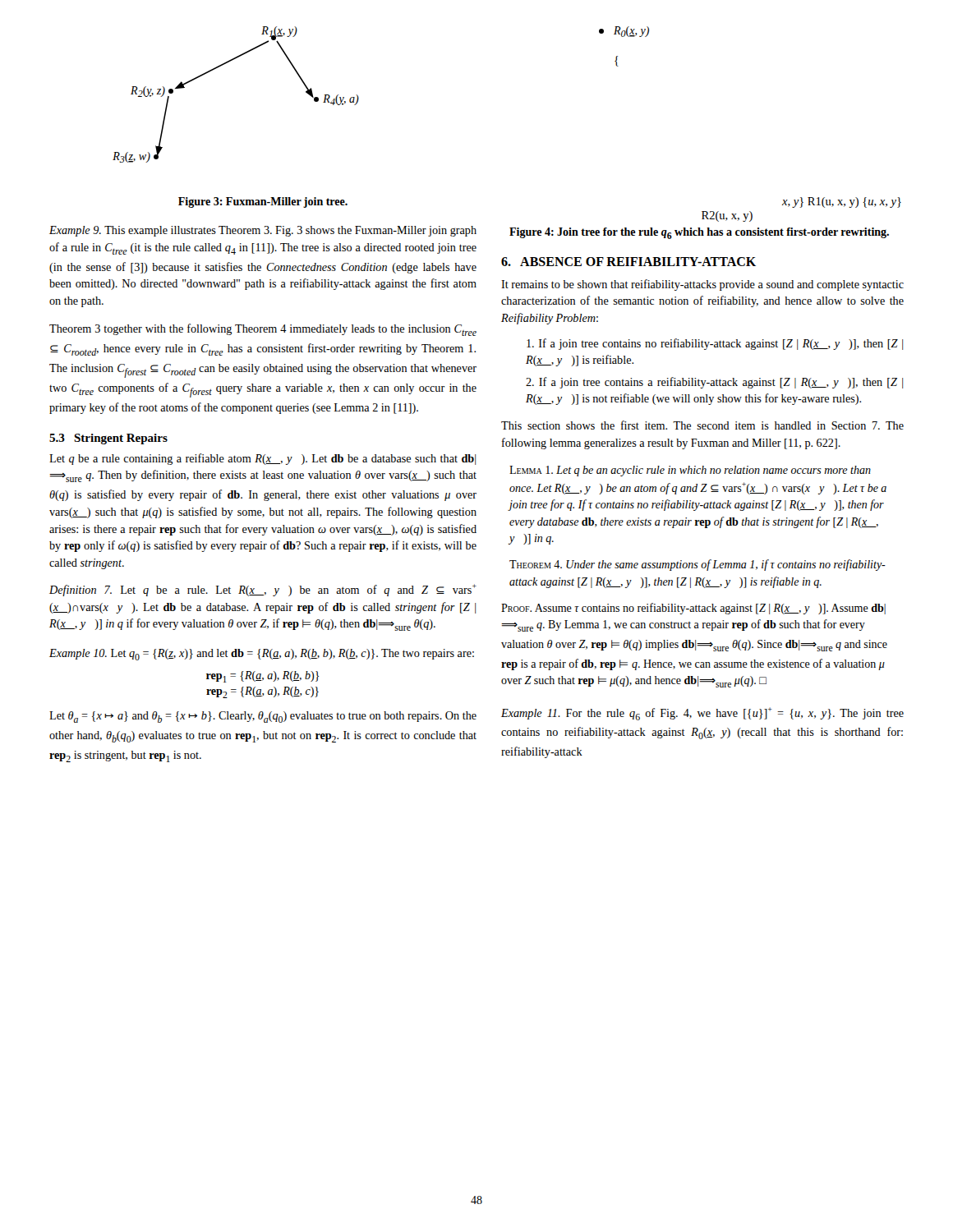Locate the block of text that opens with "Theorem 3 together with the"
Viewport: 953px width, 1232px height.
pyautogui.click(x=263, y=368)
